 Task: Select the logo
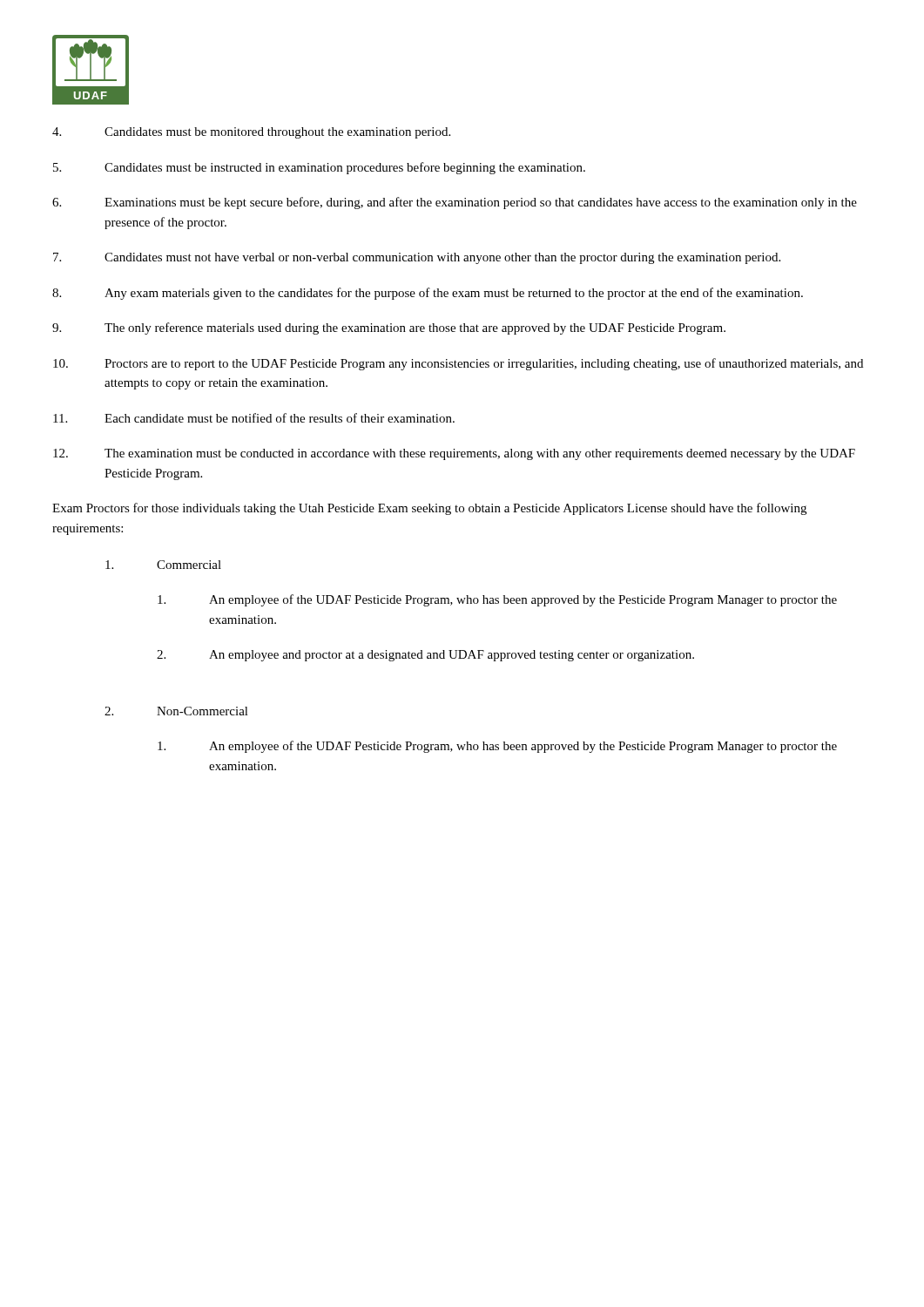(x=91, y=70)
